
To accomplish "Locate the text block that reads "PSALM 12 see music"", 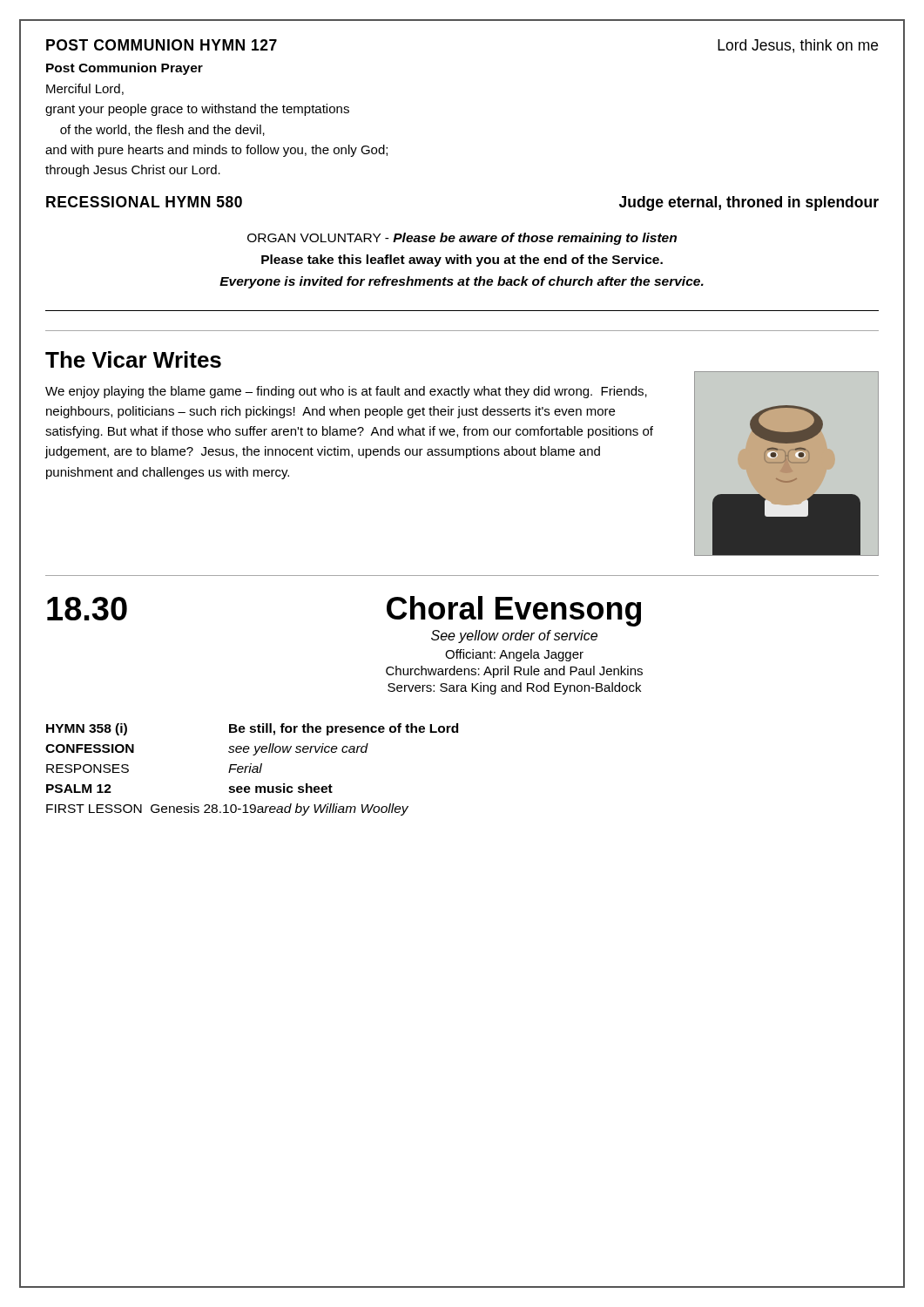I will pos(71,788).
